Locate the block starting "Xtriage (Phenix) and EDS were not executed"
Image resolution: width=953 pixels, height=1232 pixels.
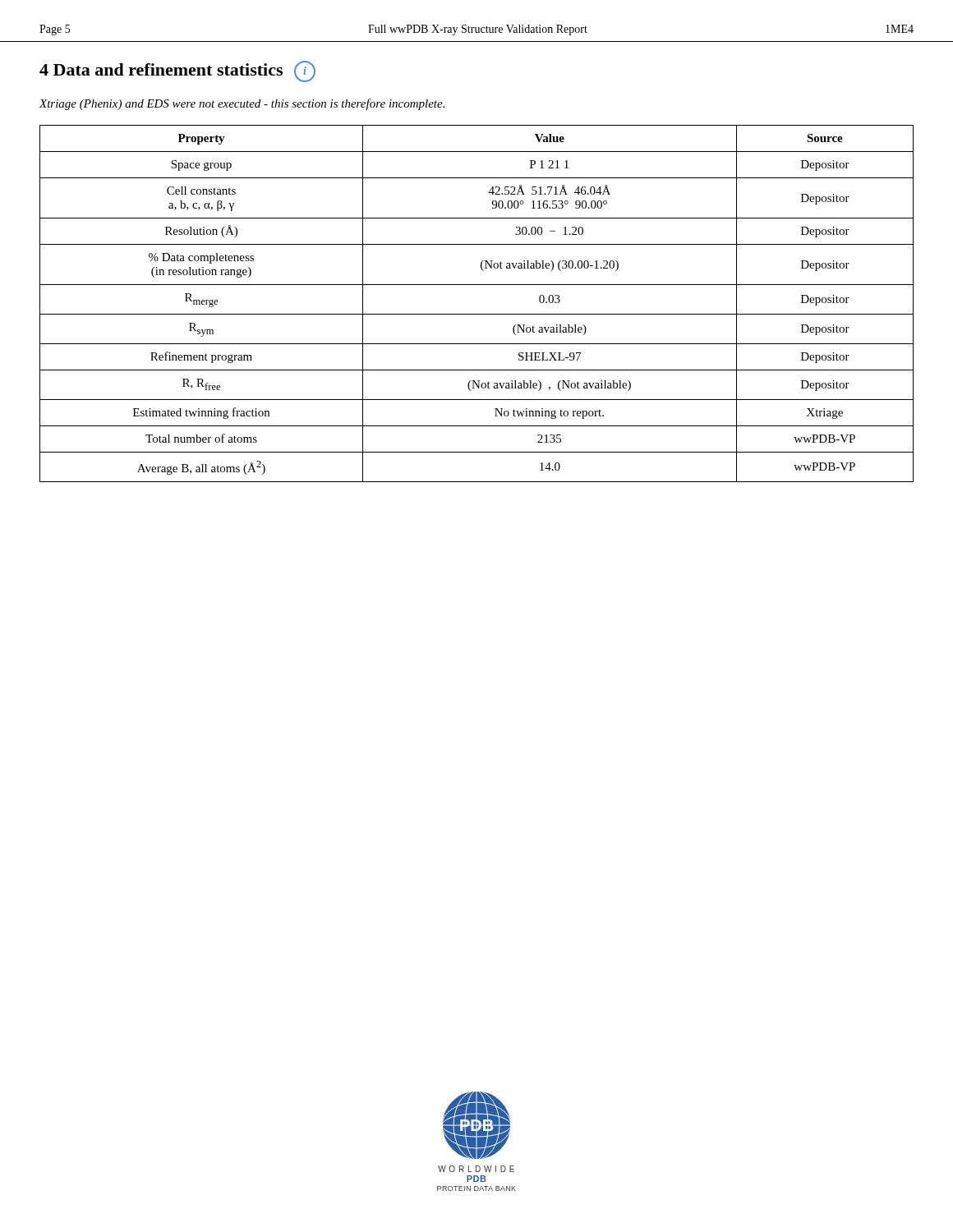(243, 103)
